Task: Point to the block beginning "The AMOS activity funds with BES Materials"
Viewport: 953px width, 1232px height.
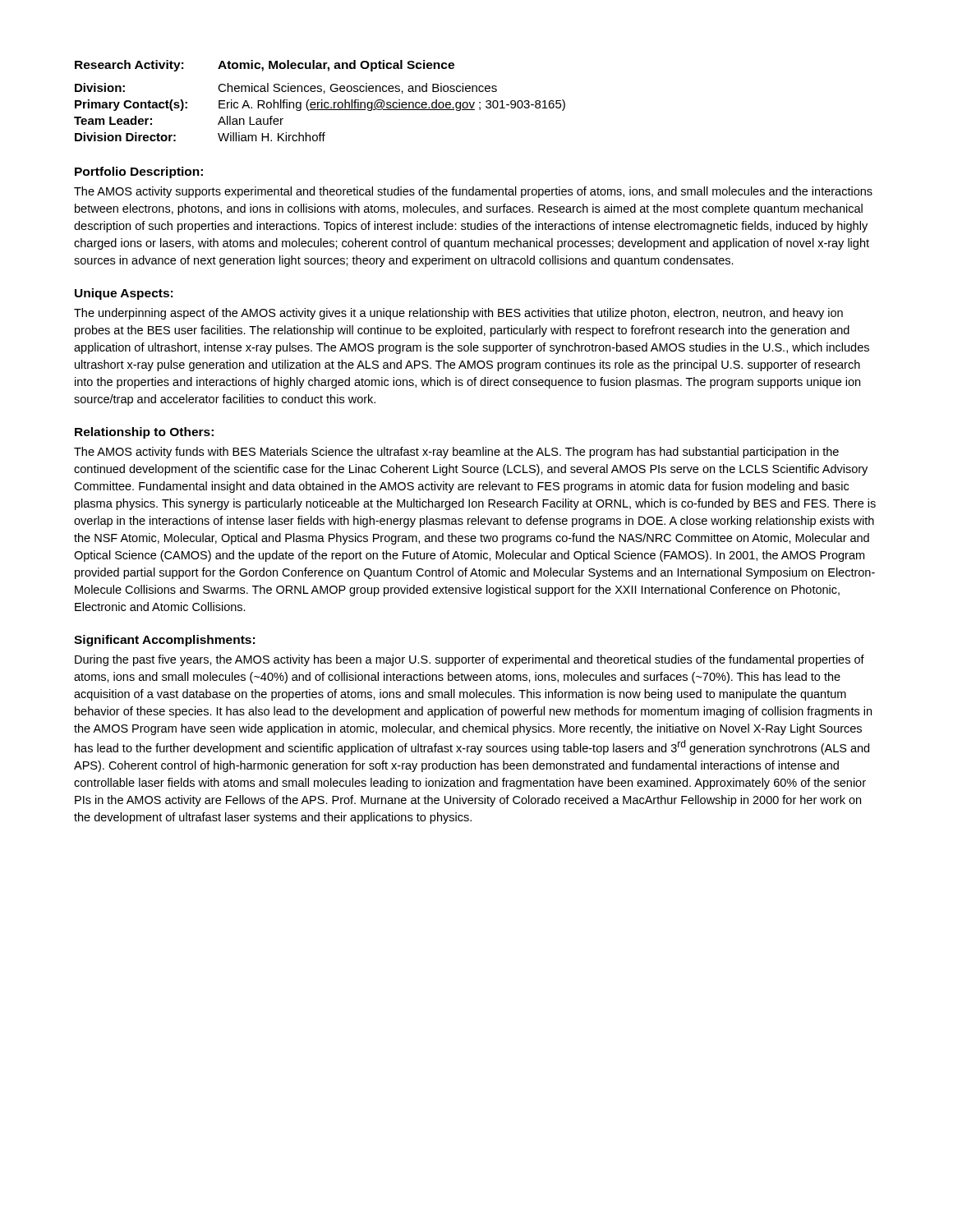Action: point(476,530)
